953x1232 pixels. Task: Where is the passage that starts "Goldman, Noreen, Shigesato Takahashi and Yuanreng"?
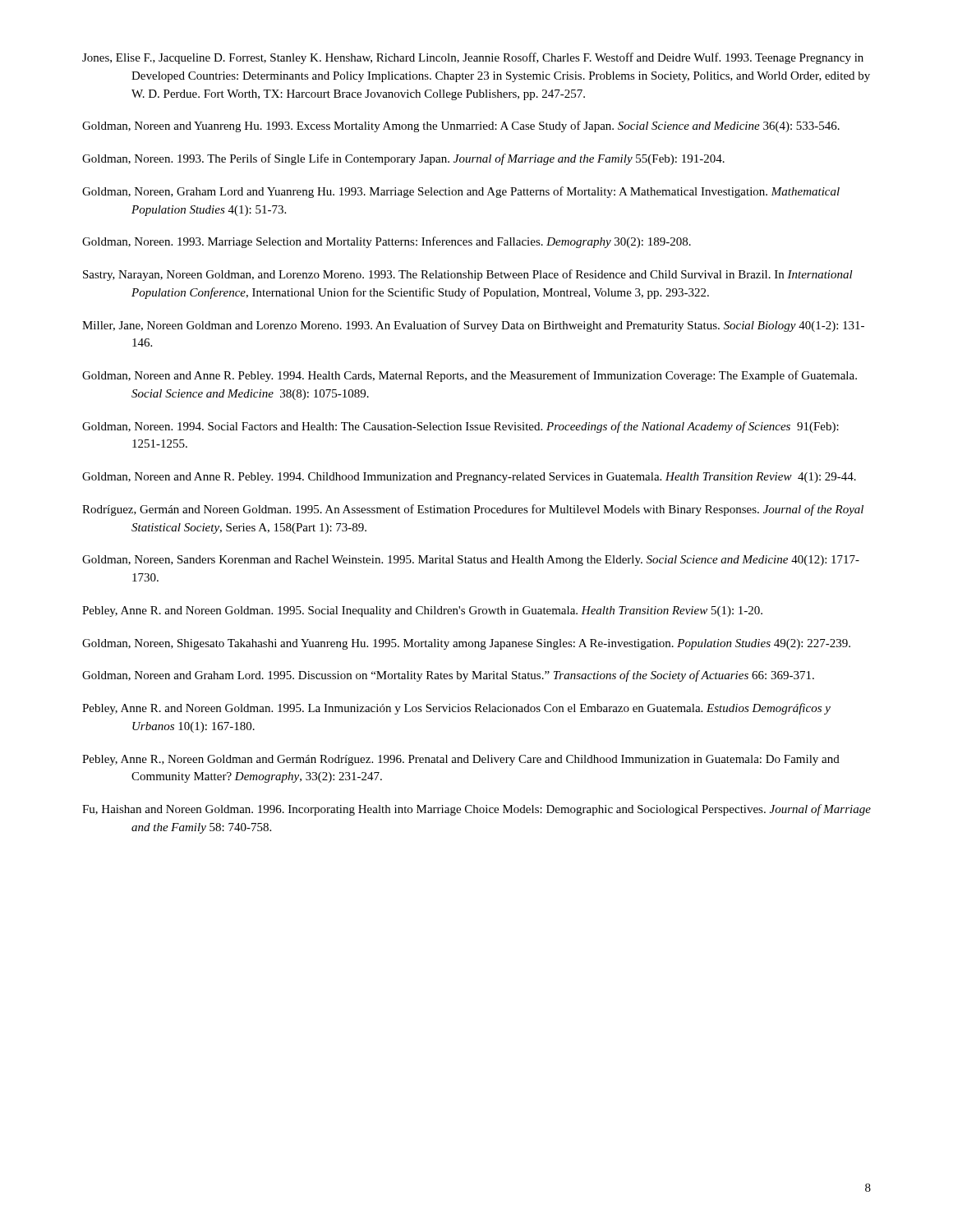pyautogui.click(x=467, y=643)
